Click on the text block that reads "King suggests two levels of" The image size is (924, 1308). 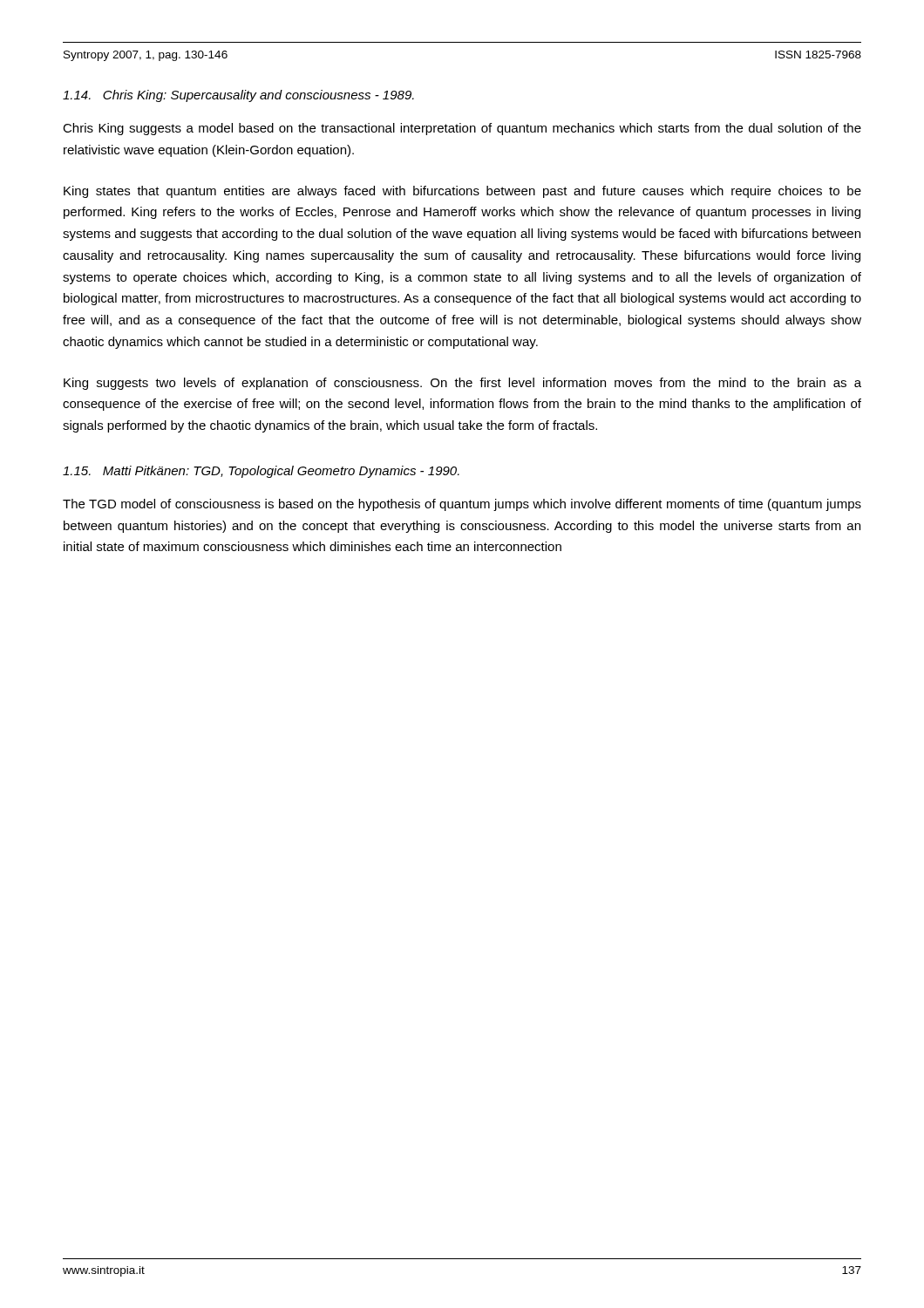tap(462, 404)
